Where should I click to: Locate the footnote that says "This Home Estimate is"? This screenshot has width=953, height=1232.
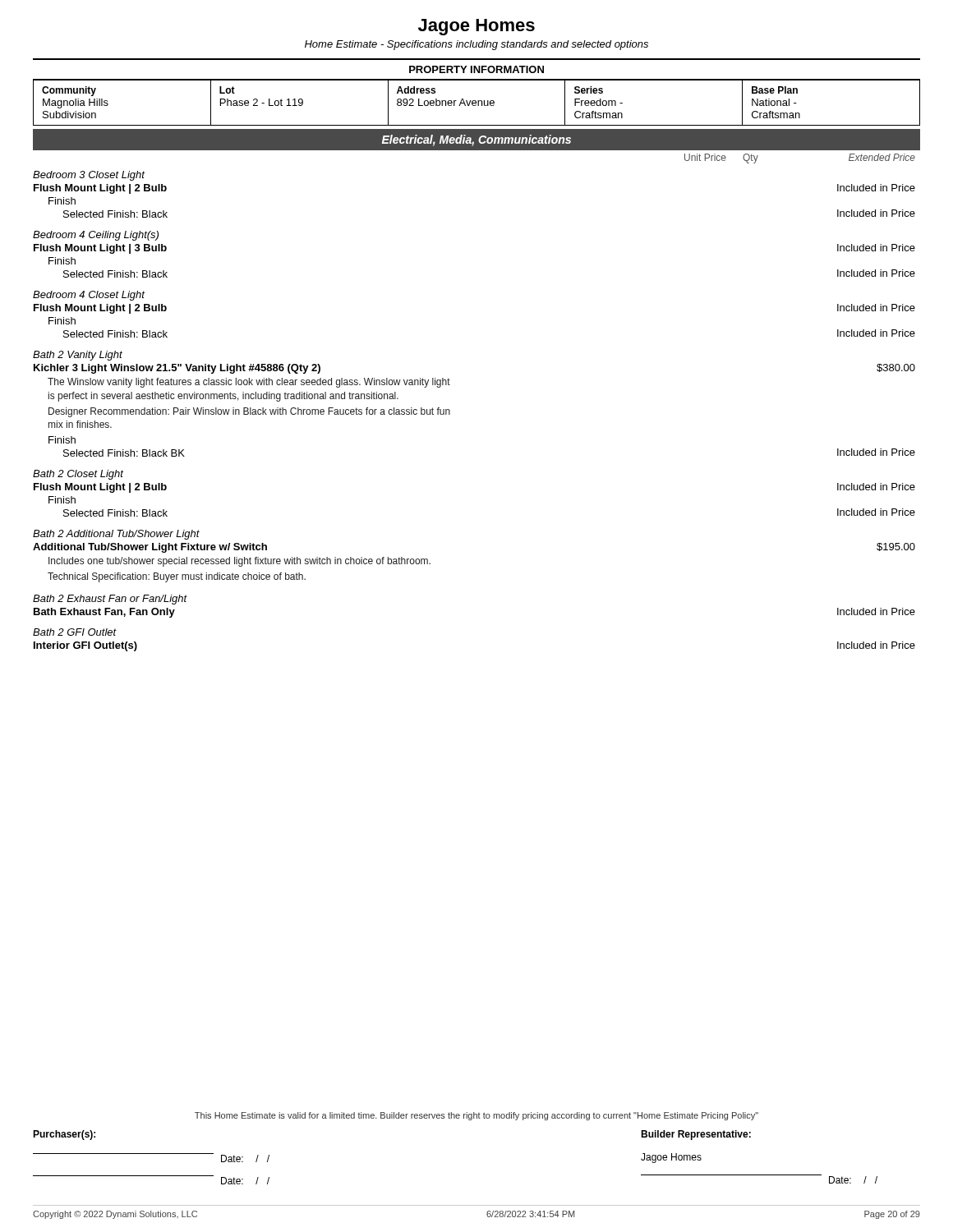[476, 1115]
